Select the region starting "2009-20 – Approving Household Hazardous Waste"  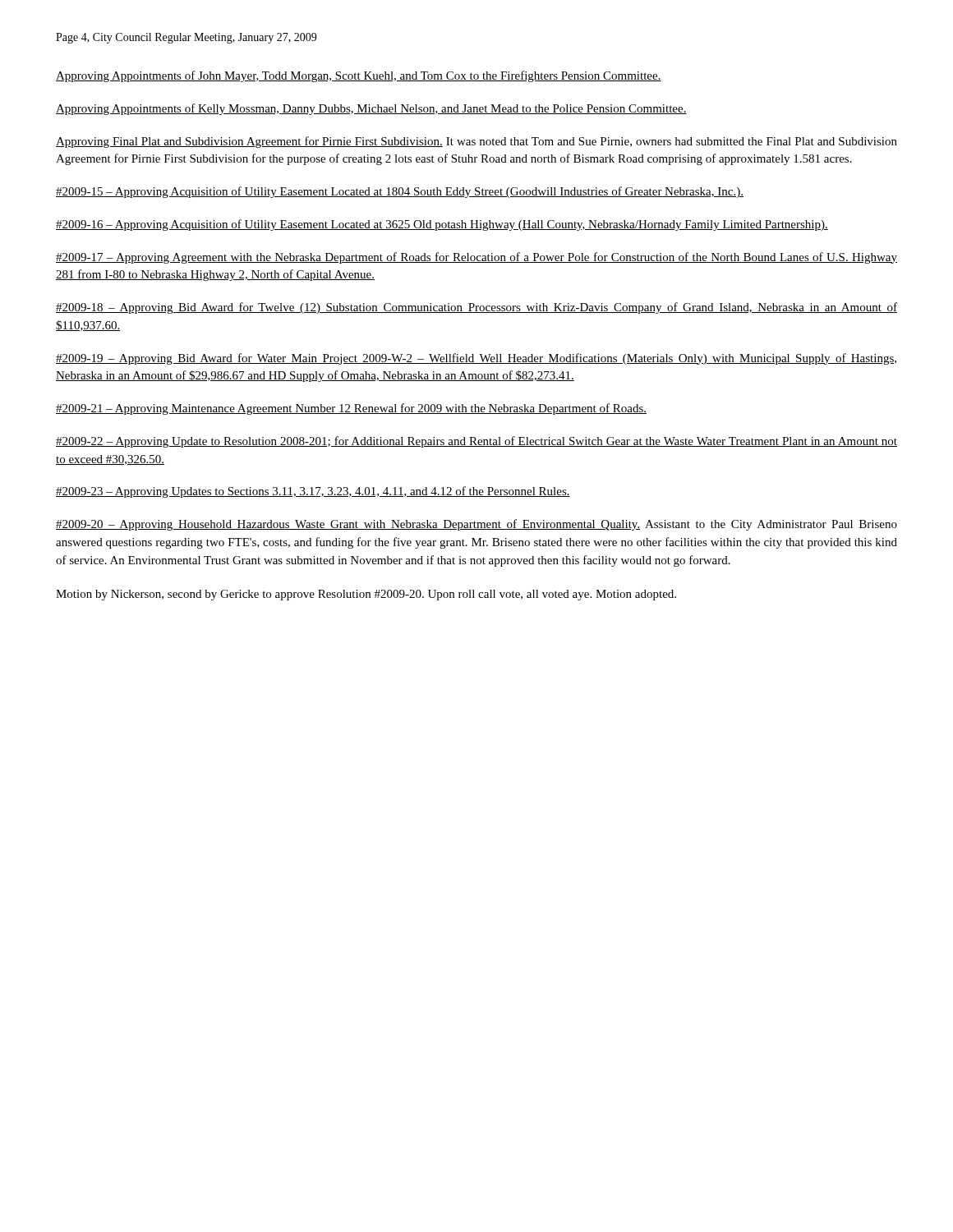tap(476, 542)
